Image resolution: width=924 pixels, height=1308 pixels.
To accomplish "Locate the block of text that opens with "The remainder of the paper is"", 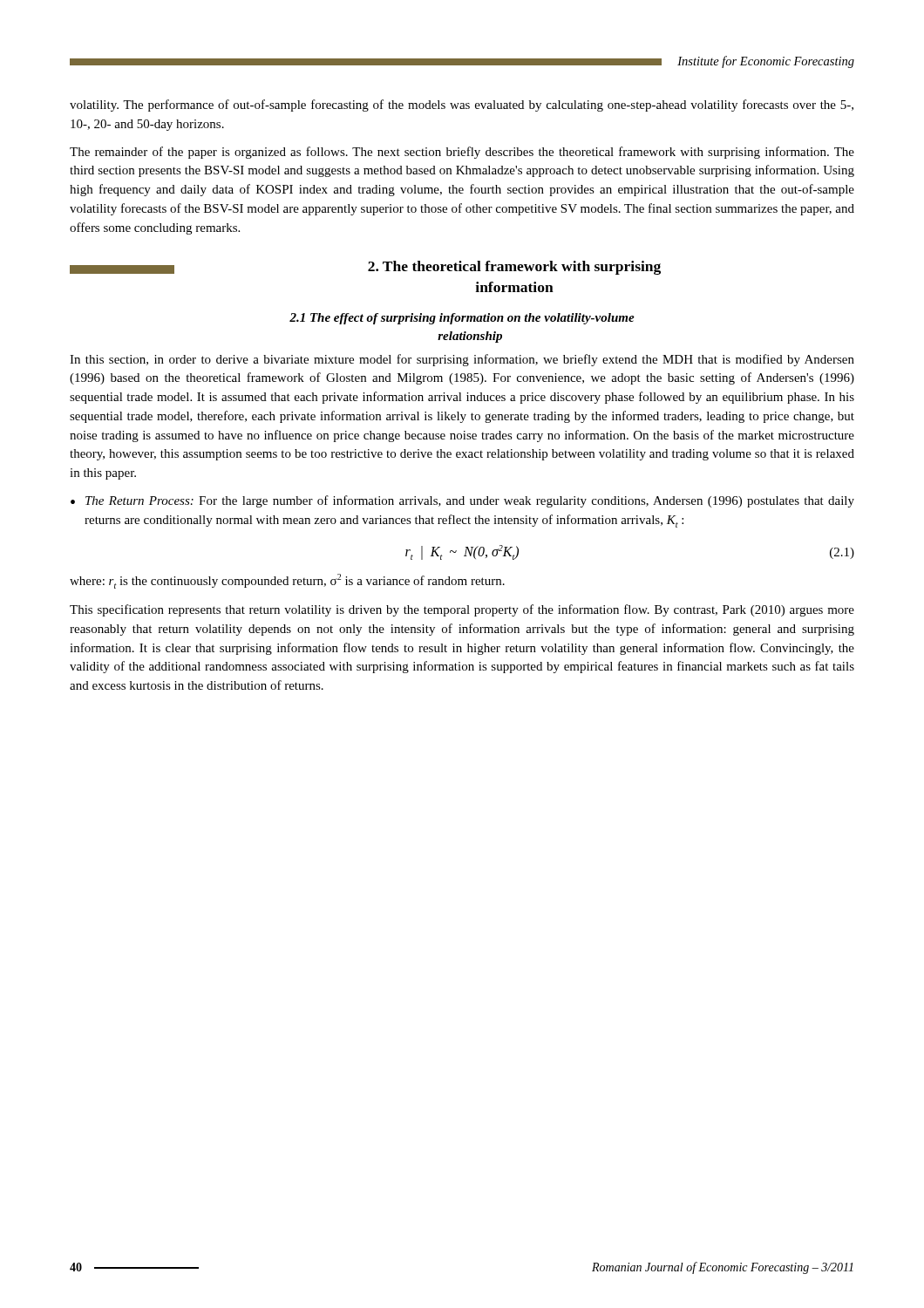I will click(x=462, y=190).
